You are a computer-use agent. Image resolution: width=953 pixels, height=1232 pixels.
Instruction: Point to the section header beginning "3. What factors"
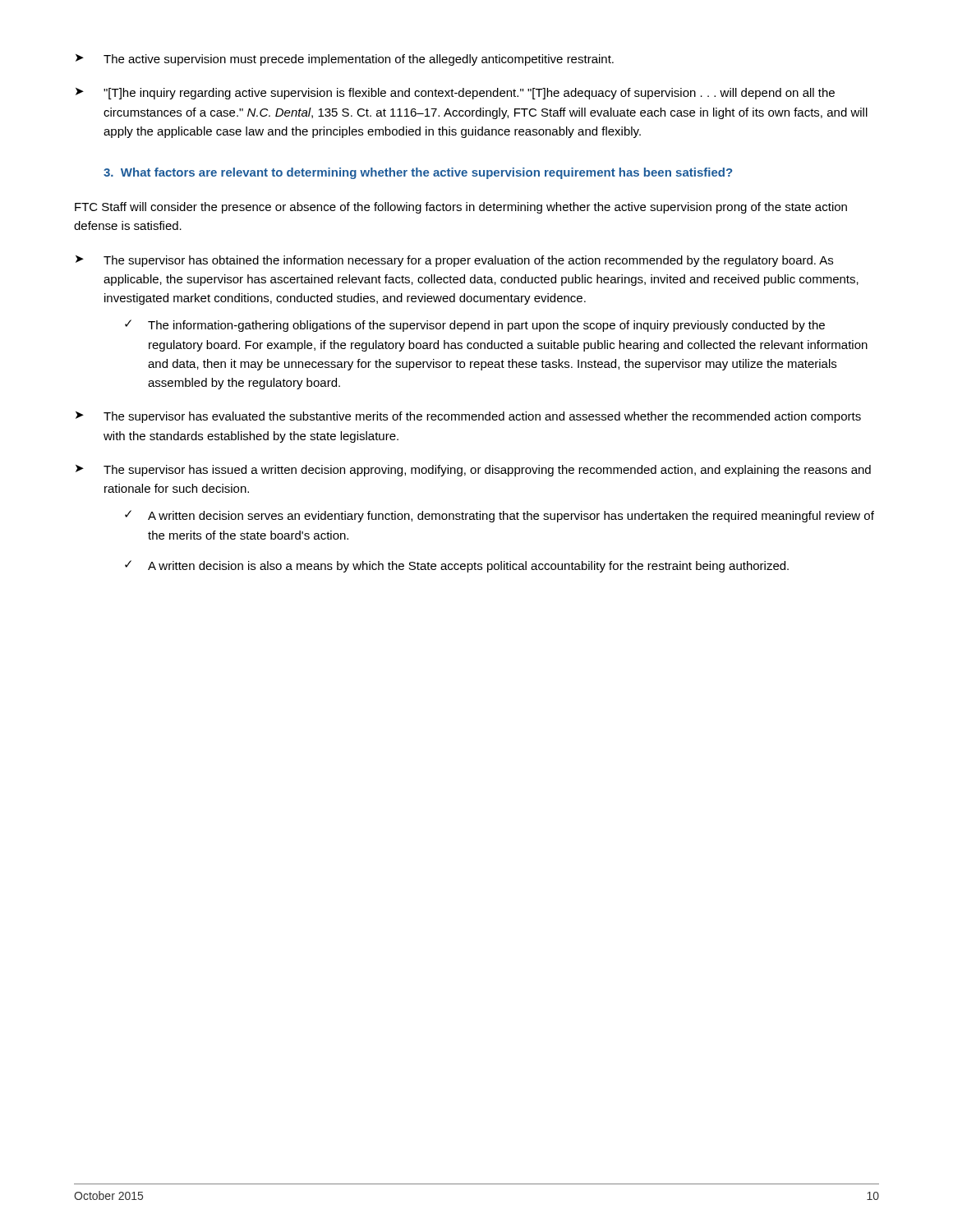tap(418, 172)
